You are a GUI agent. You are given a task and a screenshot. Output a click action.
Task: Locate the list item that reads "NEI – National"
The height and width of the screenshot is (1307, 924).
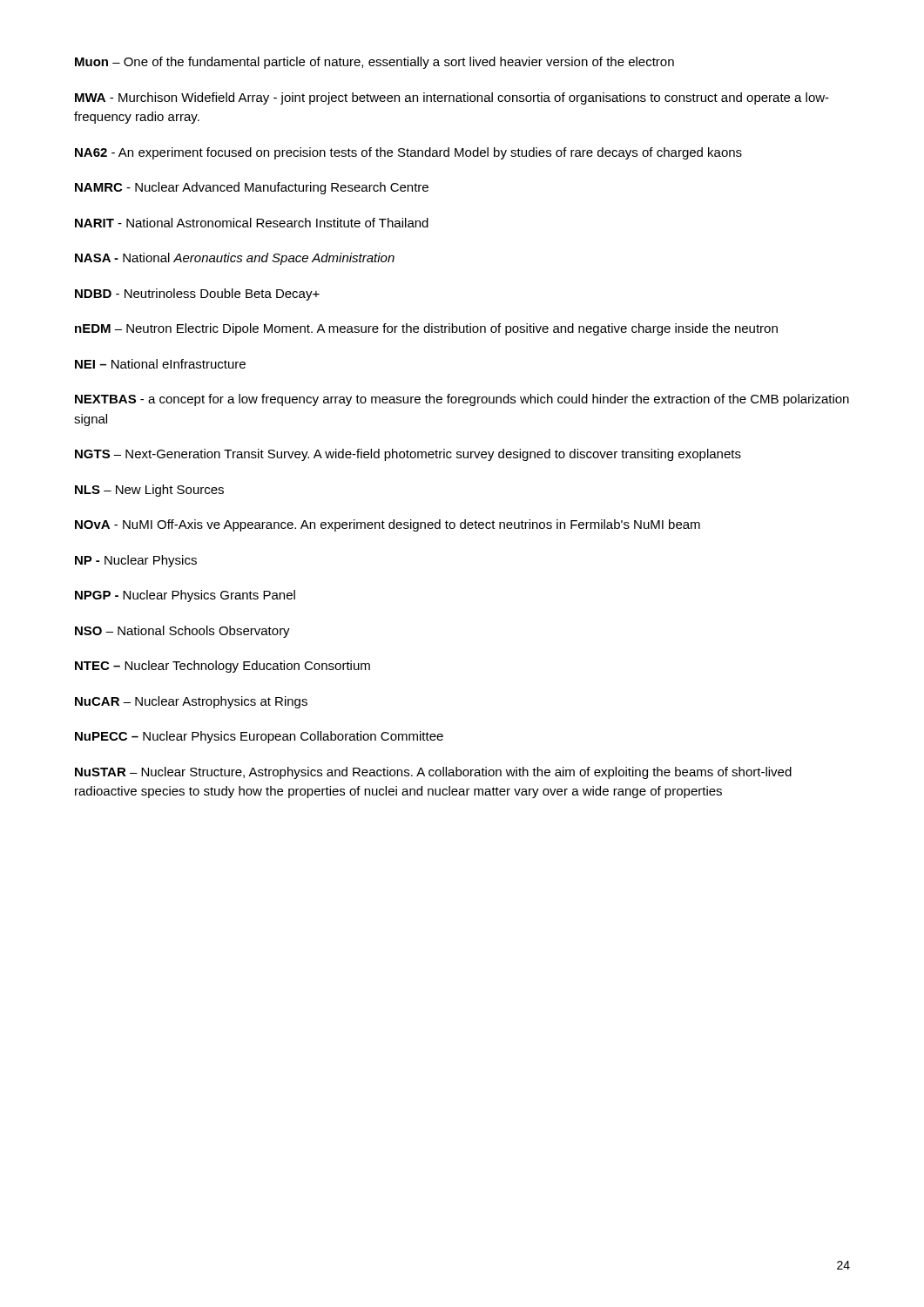[x=160, y=363]
